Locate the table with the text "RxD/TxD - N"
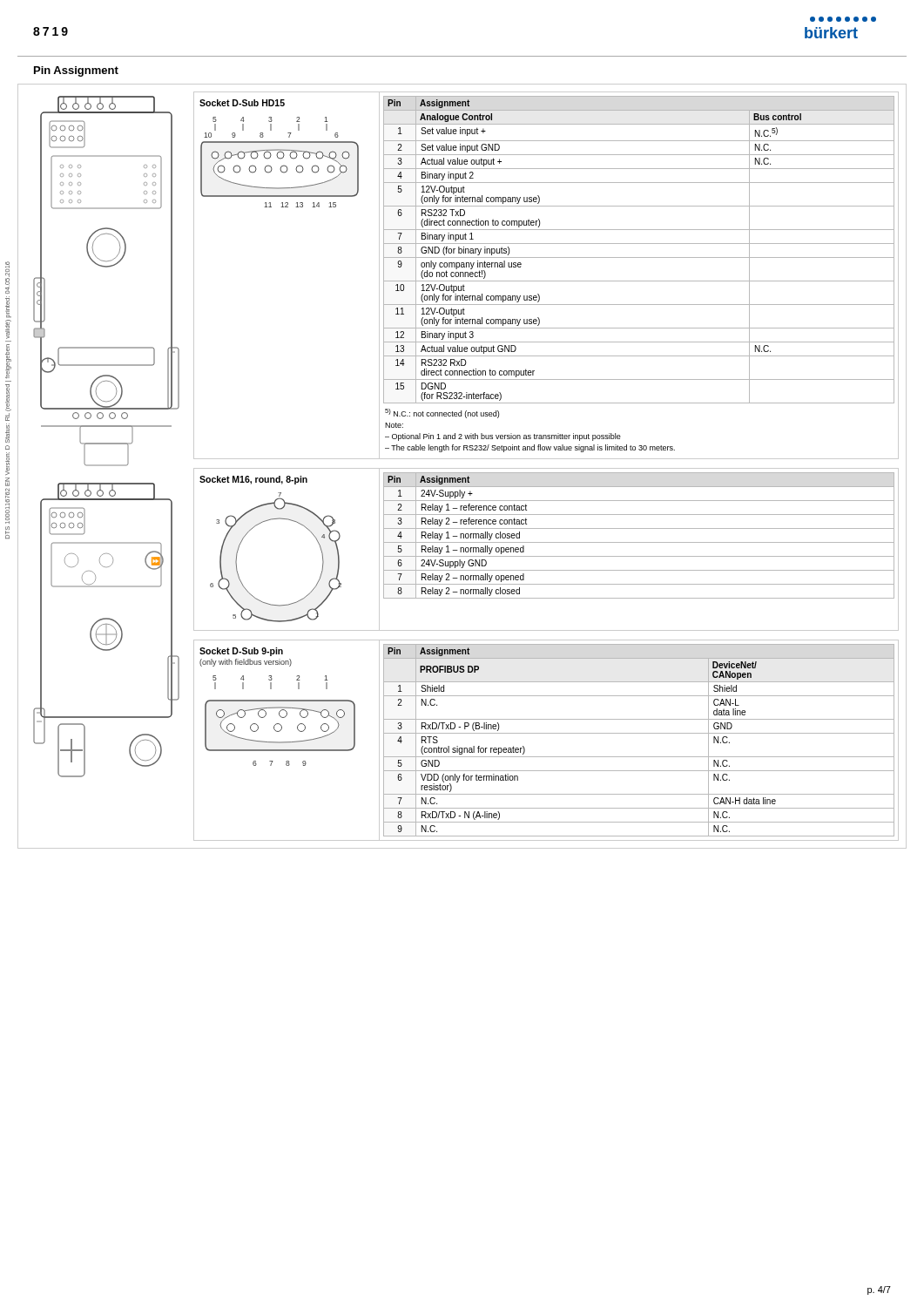Screen dimensions: 1307x924 [x=639, y=740]
